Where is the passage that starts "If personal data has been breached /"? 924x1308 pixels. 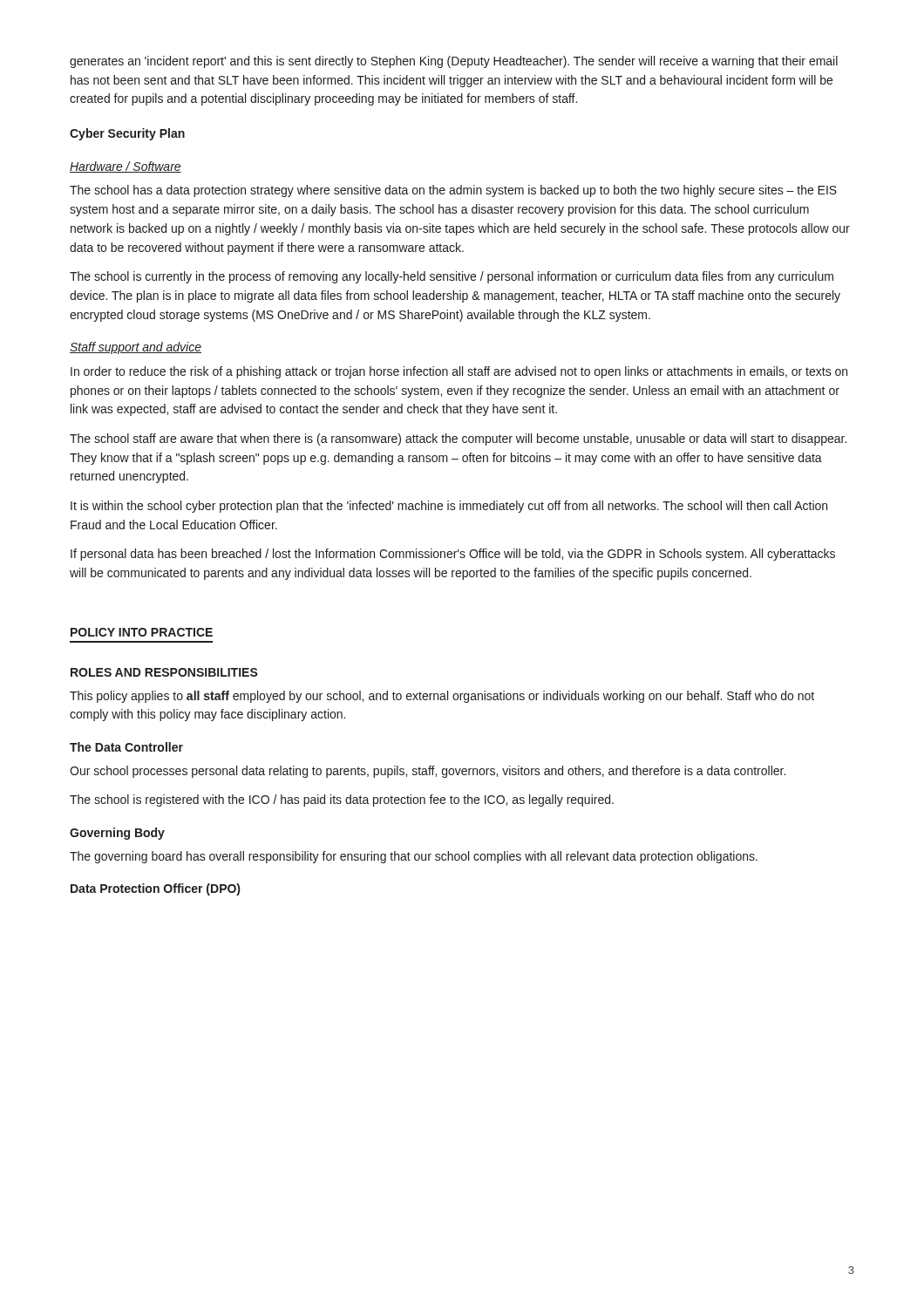(462, 564)
